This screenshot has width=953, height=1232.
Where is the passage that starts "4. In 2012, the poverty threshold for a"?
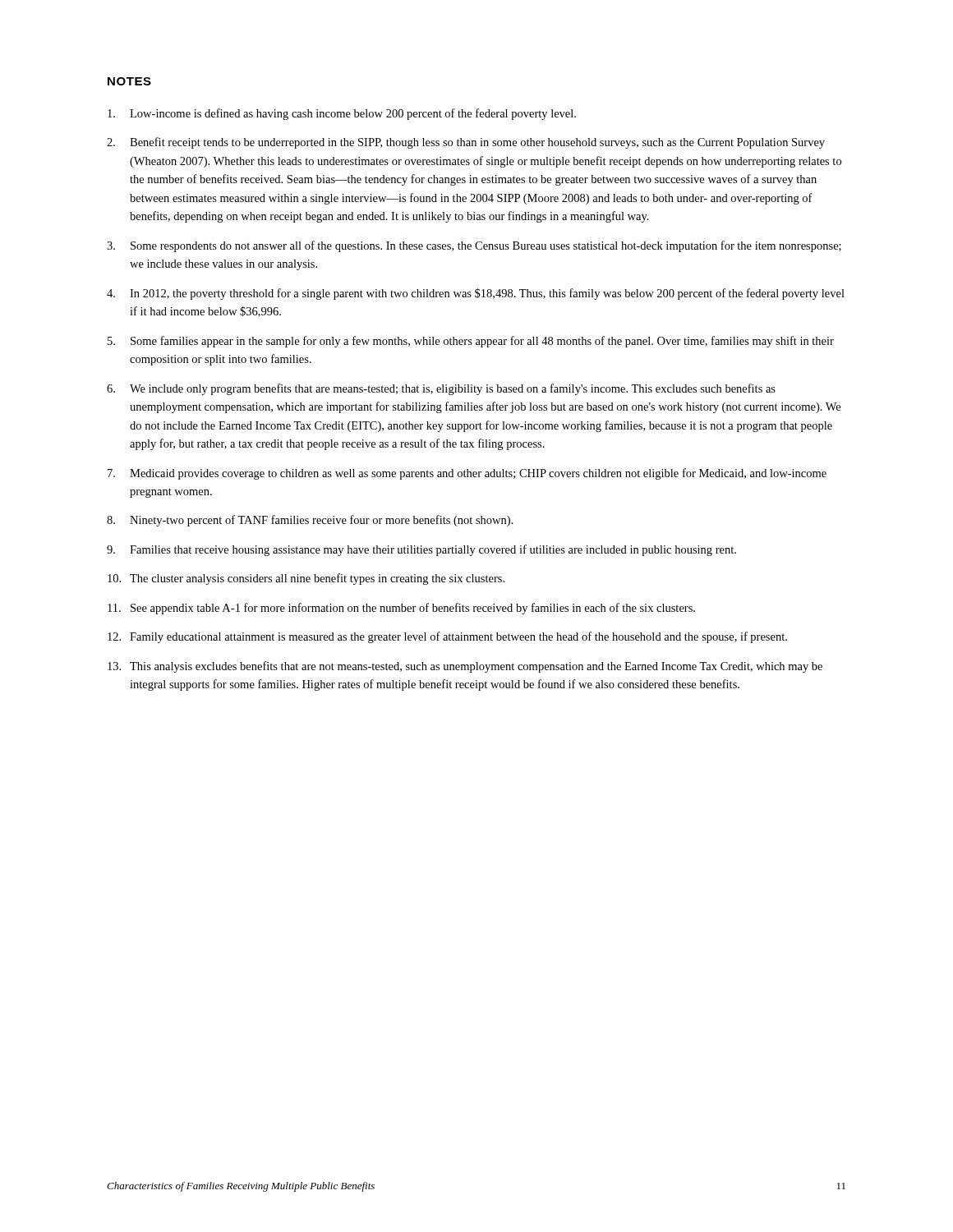point(476,302)
